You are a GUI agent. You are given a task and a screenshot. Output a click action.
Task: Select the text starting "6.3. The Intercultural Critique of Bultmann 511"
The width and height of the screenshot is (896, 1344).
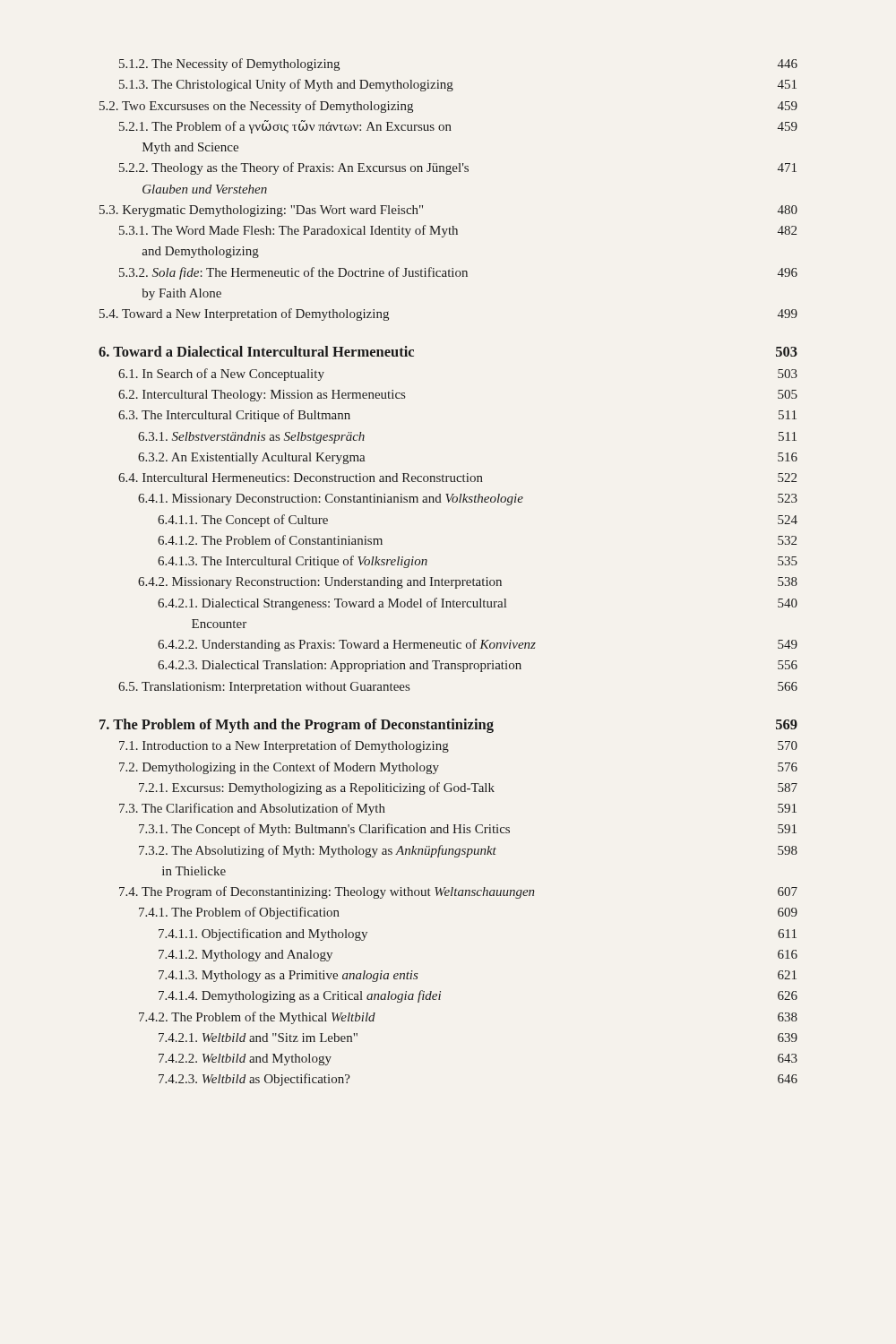point(231,415)
